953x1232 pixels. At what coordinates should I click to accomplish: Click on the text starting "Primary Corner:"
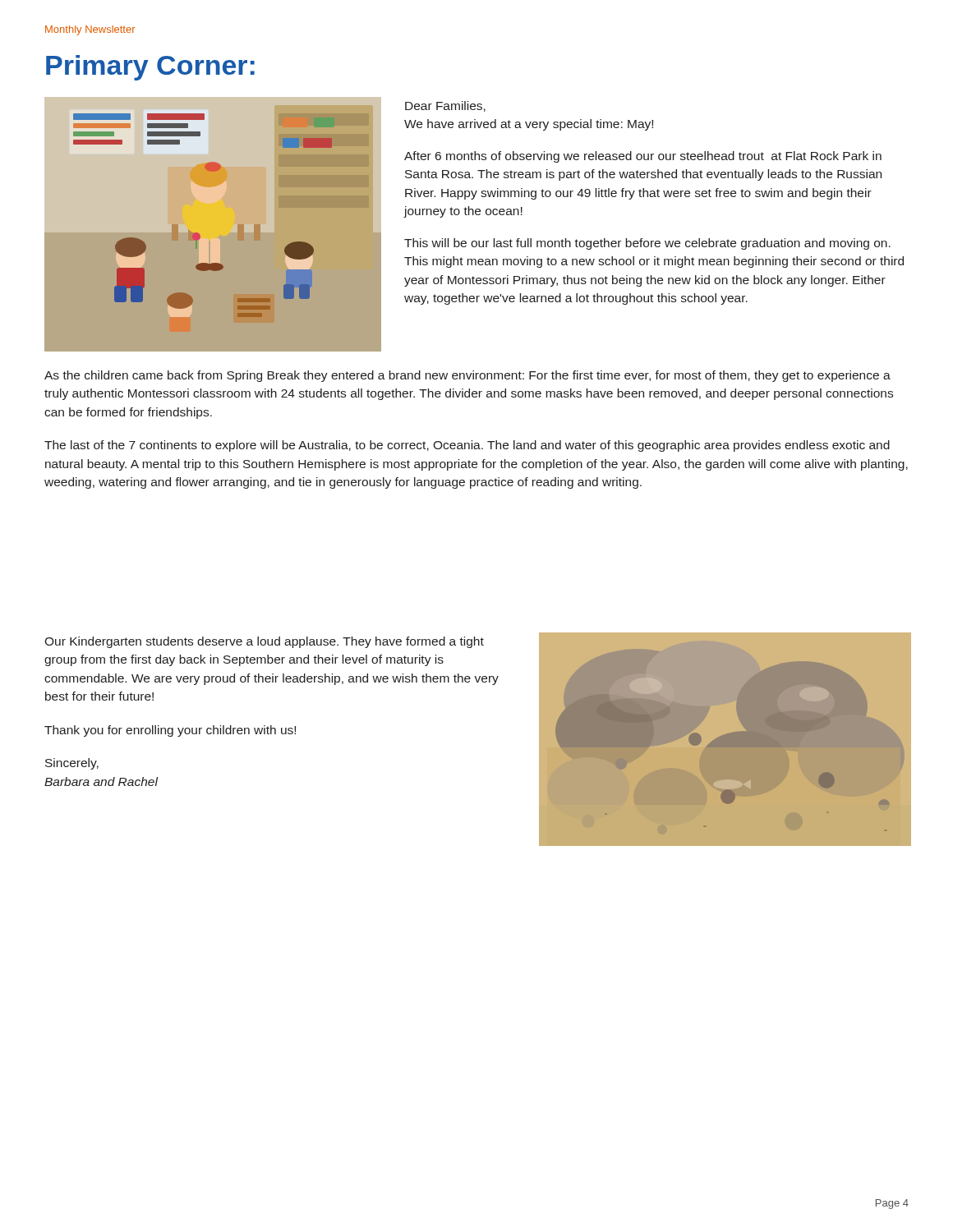(151, 65)
